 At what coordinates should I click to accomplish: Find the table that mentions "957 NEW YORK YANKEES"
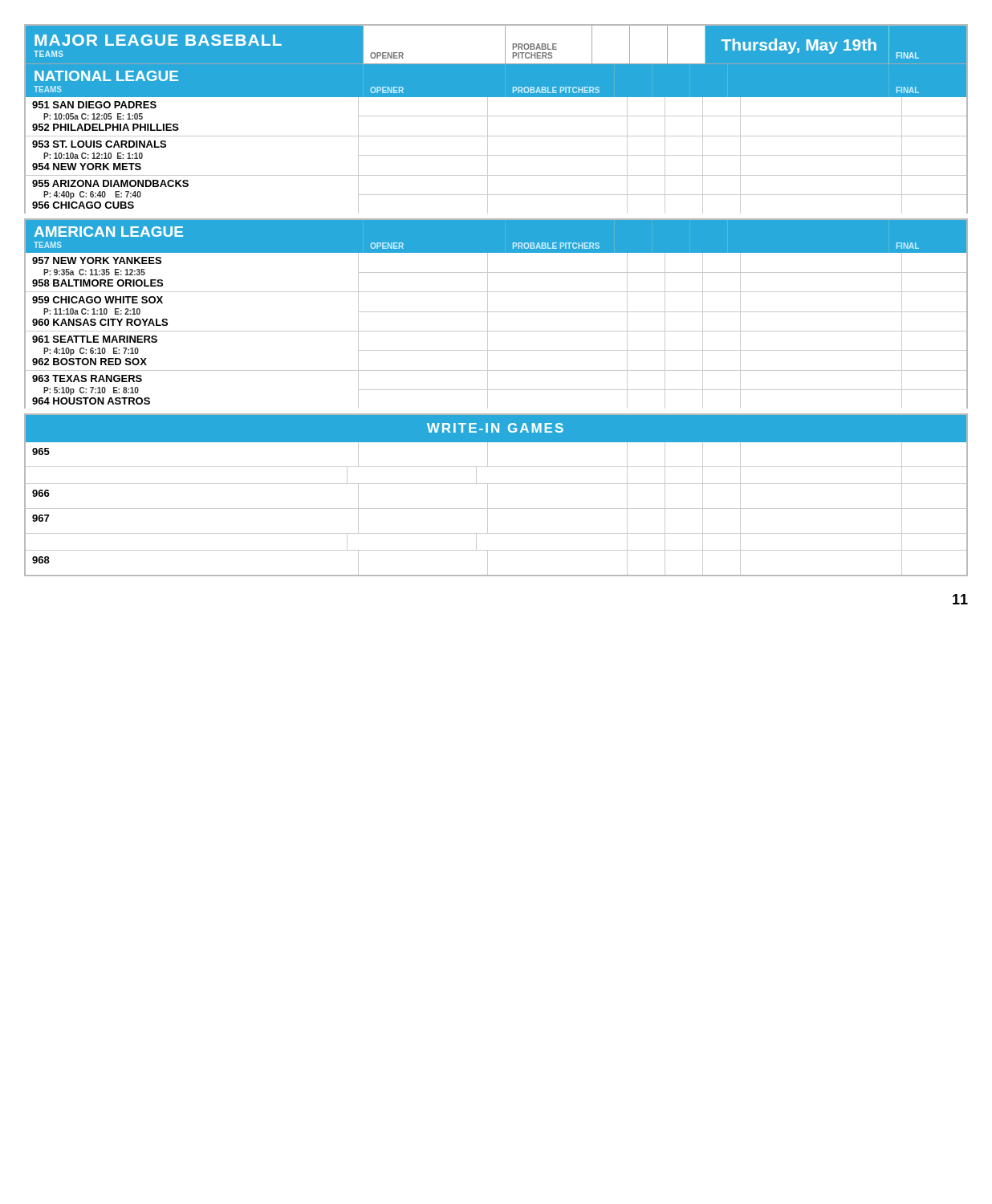tap(496, 331)
